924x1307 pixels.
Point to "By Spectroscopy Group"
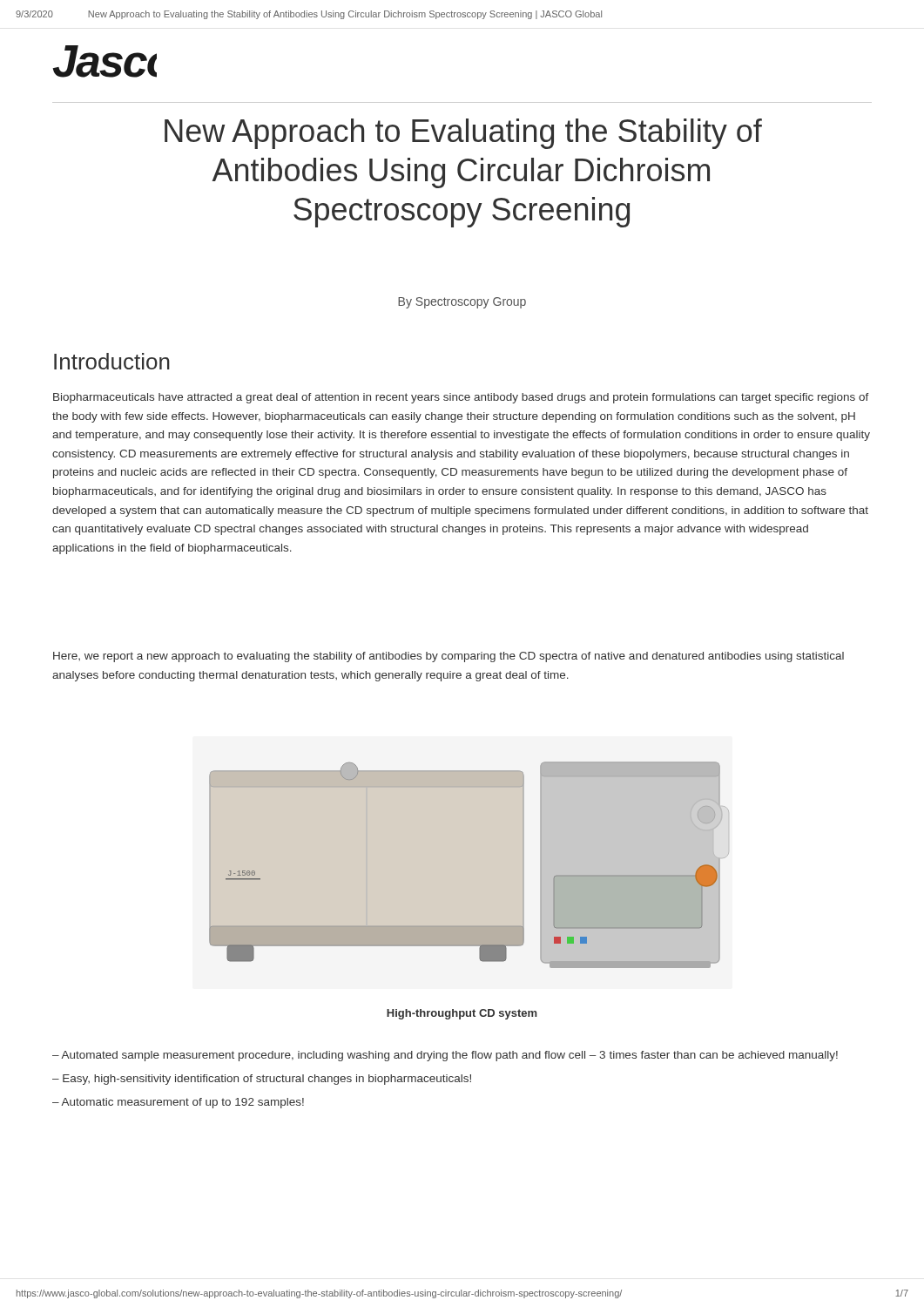pyautogui.click(x=462, y=301)
